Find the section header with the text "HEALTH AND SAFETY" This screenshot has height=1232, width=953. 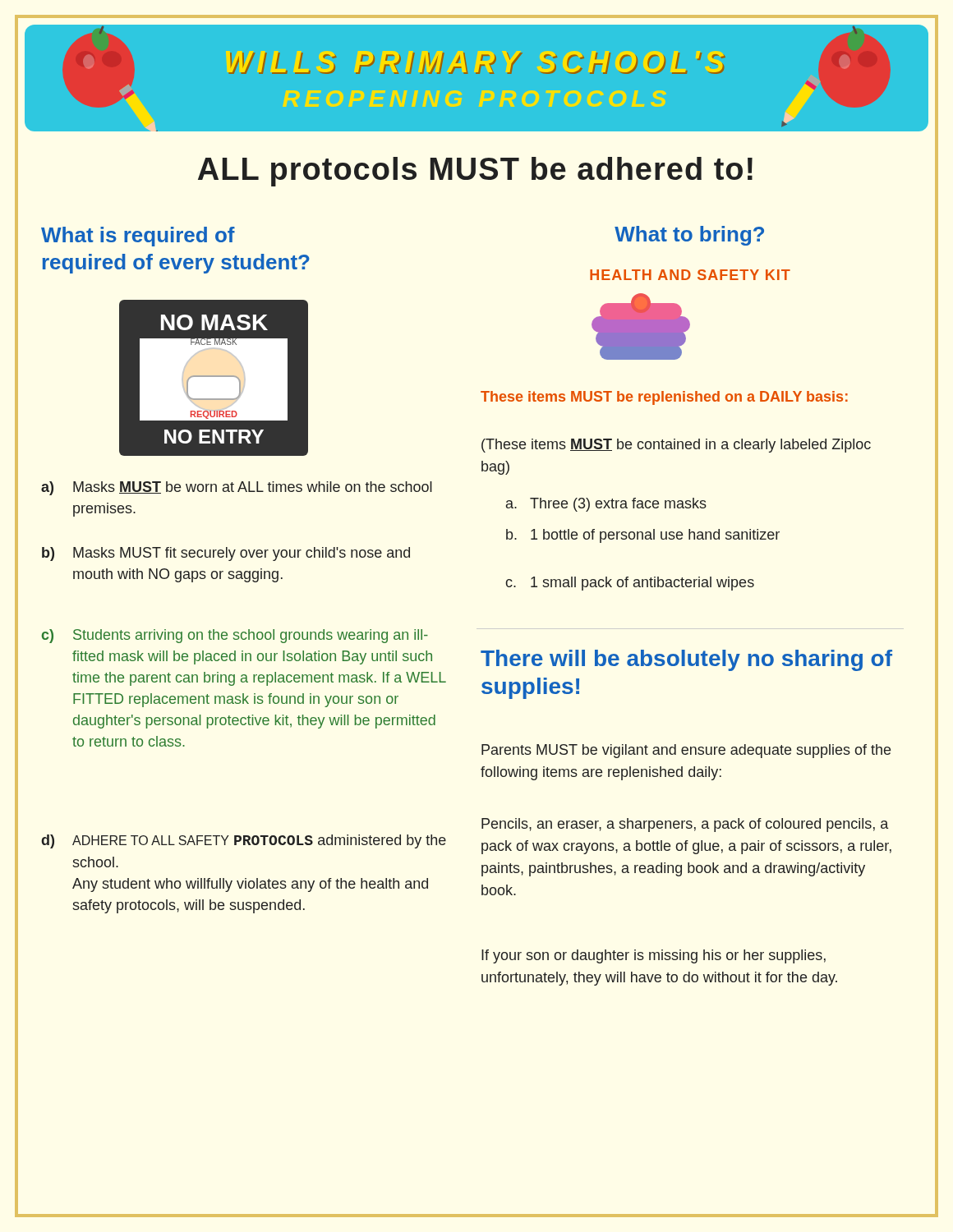pyautogui.click(x=690, y=275)
